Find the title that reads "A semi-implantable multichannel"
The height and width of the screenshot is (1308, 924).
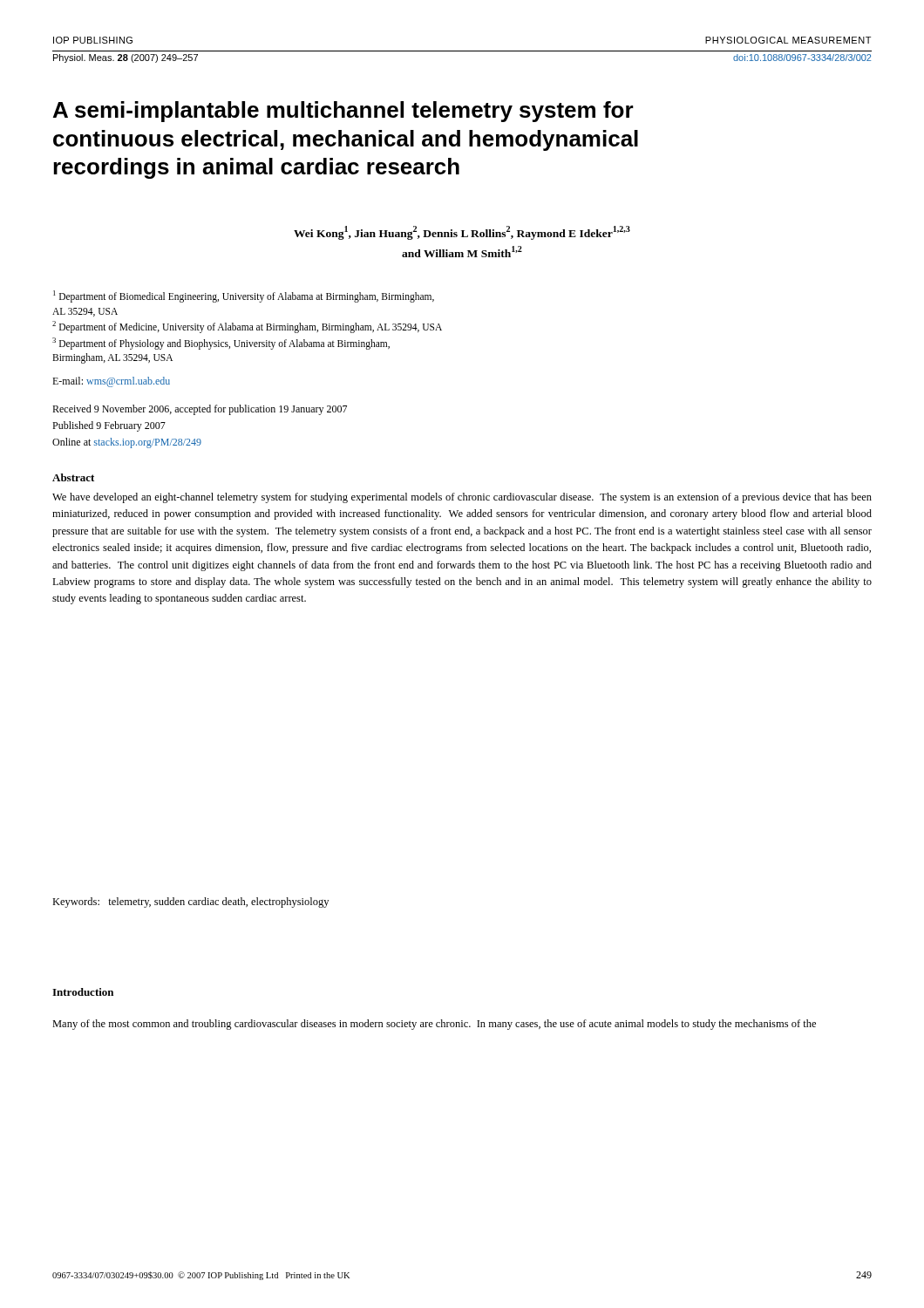(462, 138)
